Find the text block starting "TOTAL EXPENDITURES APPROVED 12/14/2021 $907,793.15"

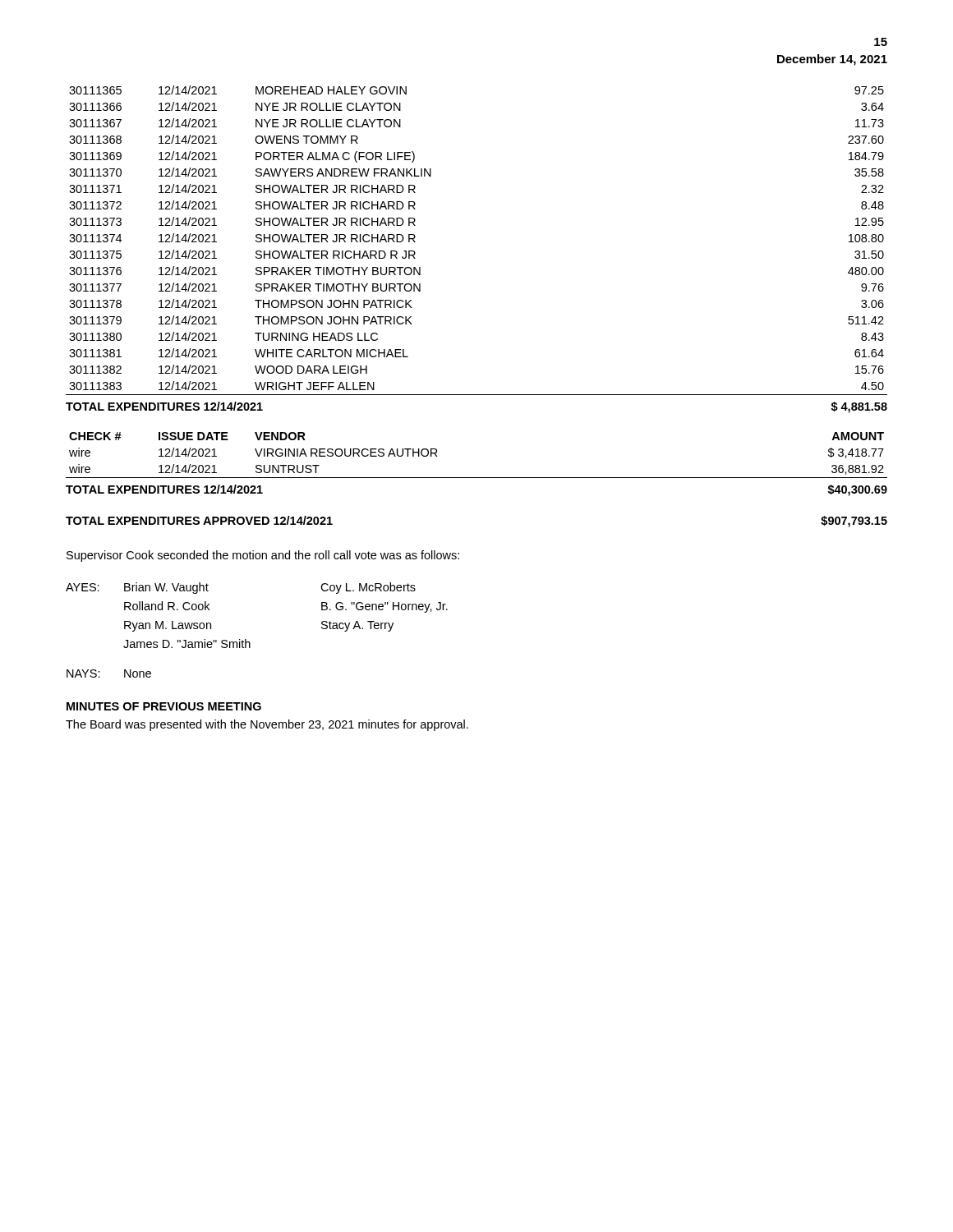[191, 521]
